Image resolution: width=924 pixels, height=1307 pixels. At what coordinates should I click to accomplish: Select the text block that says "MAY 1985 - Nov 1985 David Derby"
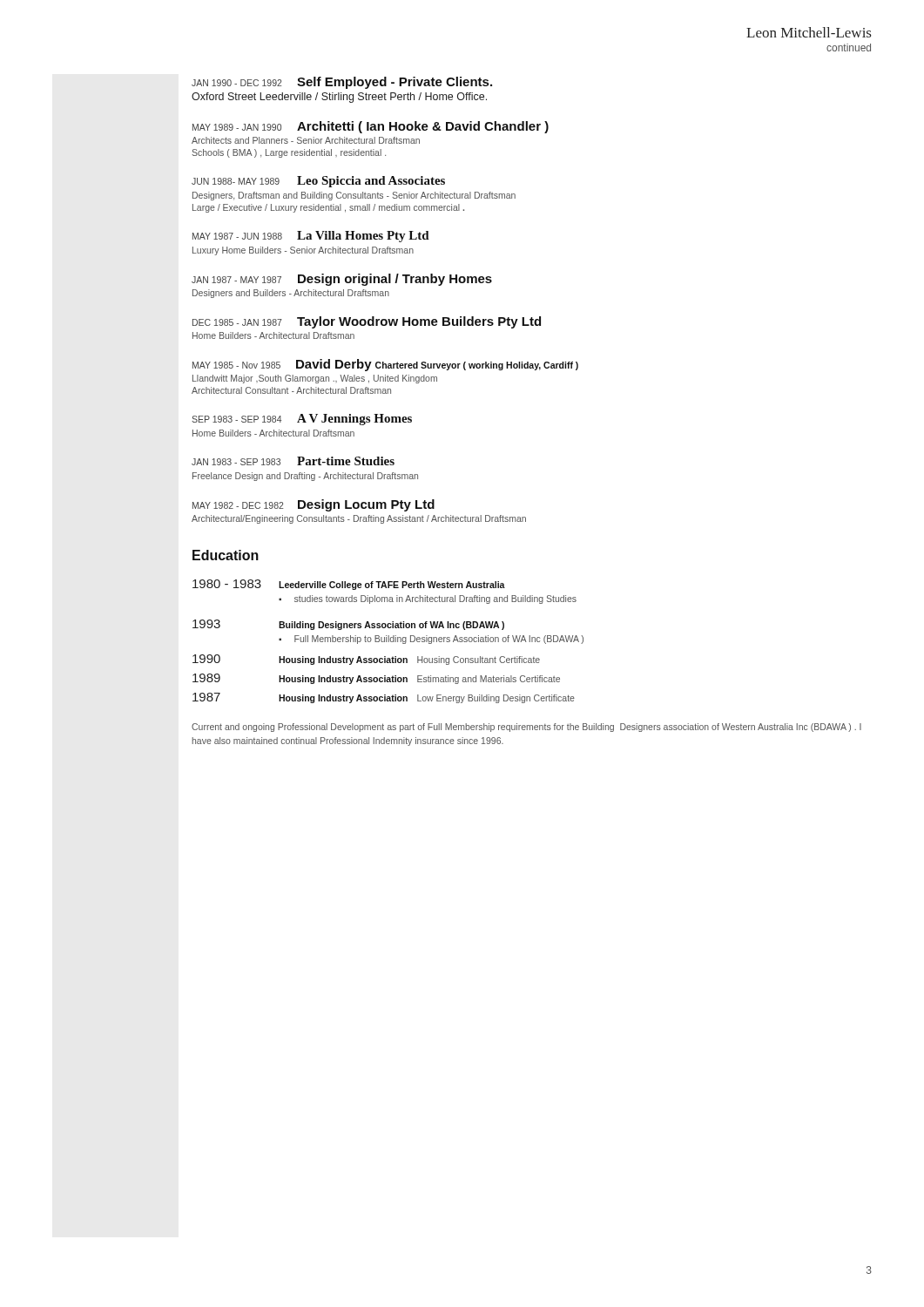tap(532, 376)
